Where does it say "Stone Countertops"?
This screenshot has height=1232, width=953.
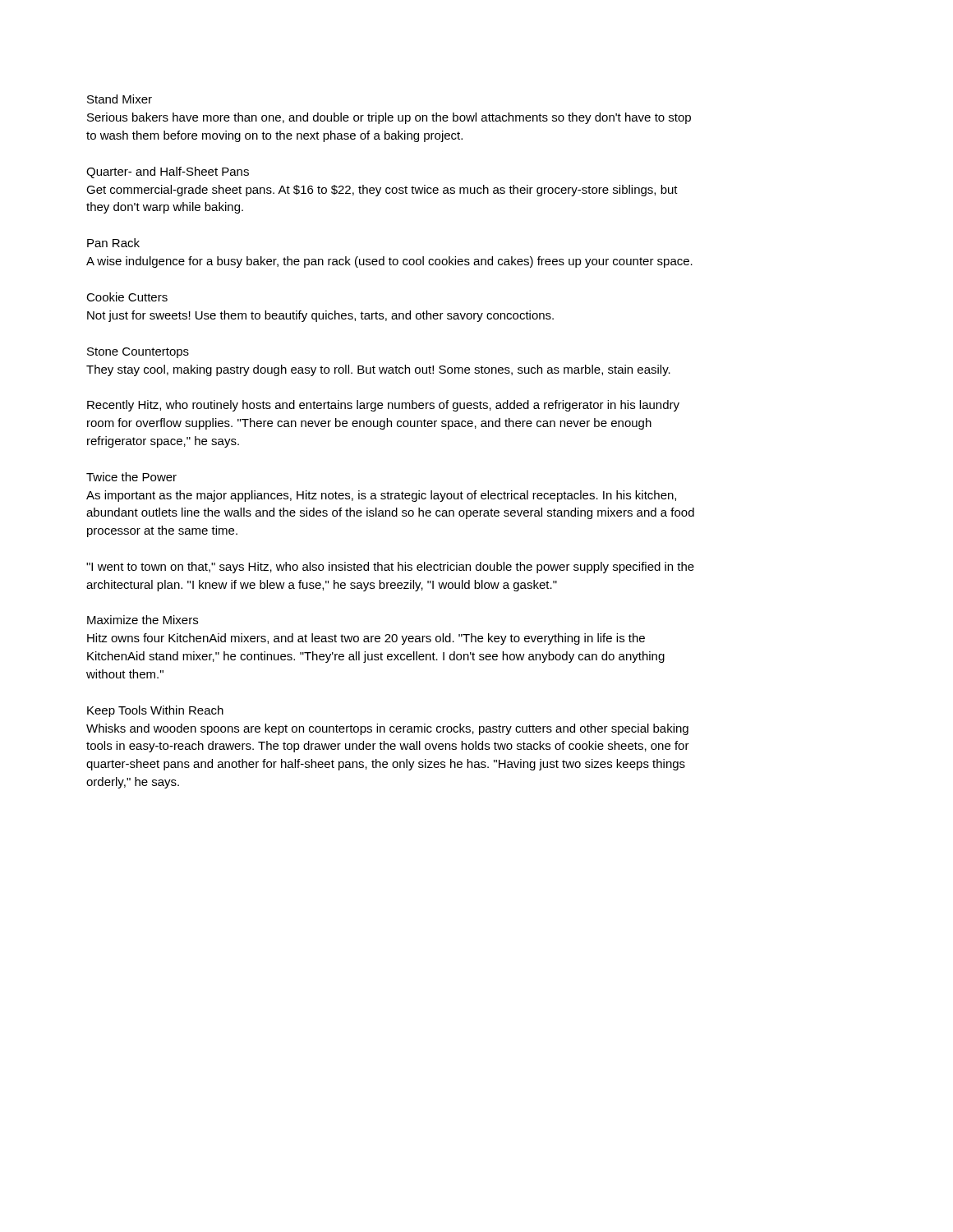138,351
